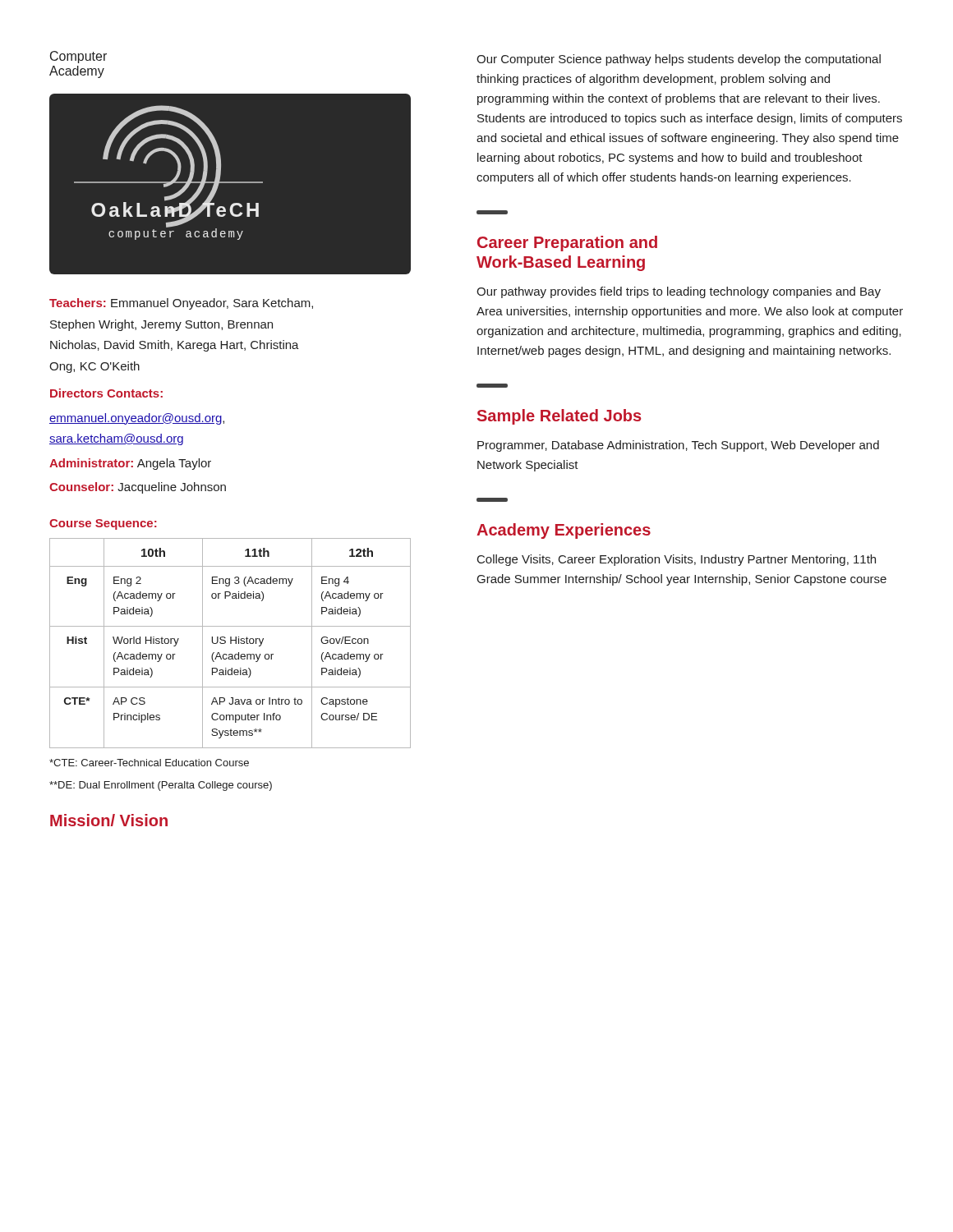Viewport: 953px width, 1232px height.
Task: Navigate to the region starting "Administrator: Angela Taylor"
Action: coord(130,462)
